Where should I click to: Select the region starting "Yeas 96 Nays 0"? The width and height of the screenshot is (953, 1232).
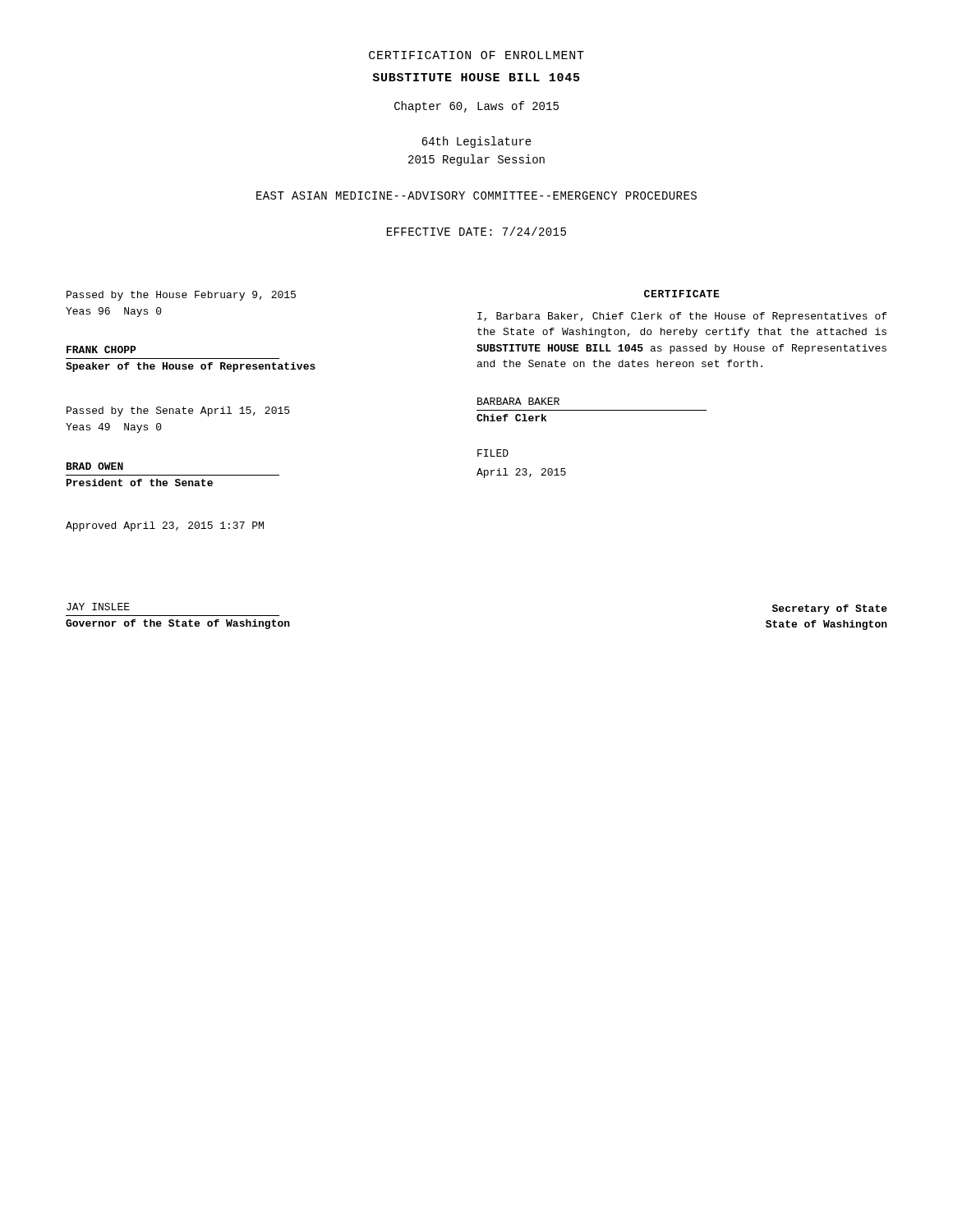coord(114,312)
